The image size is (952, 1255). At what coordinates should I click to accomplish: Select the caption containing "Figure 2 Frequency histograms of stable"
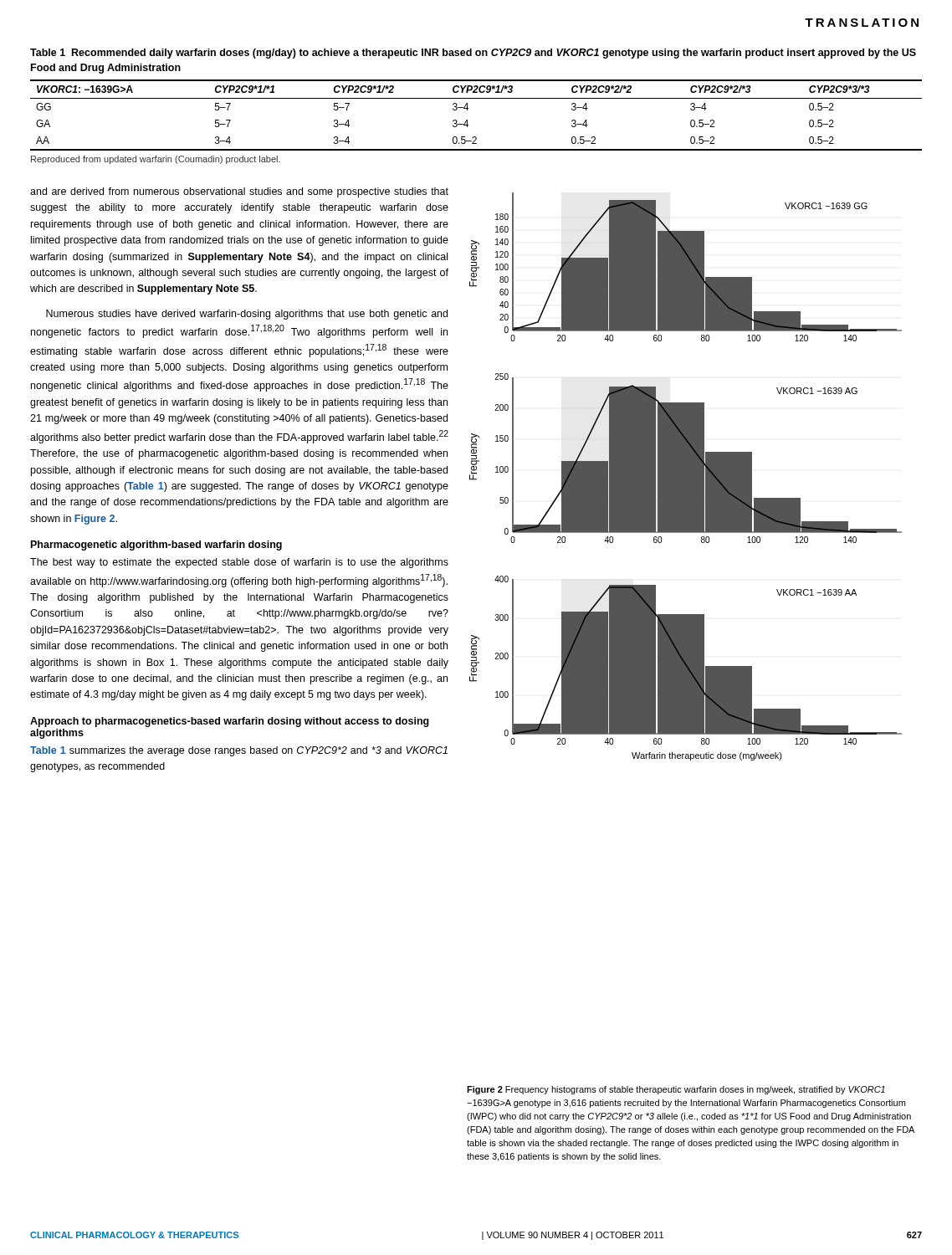tap(690, 1123)
